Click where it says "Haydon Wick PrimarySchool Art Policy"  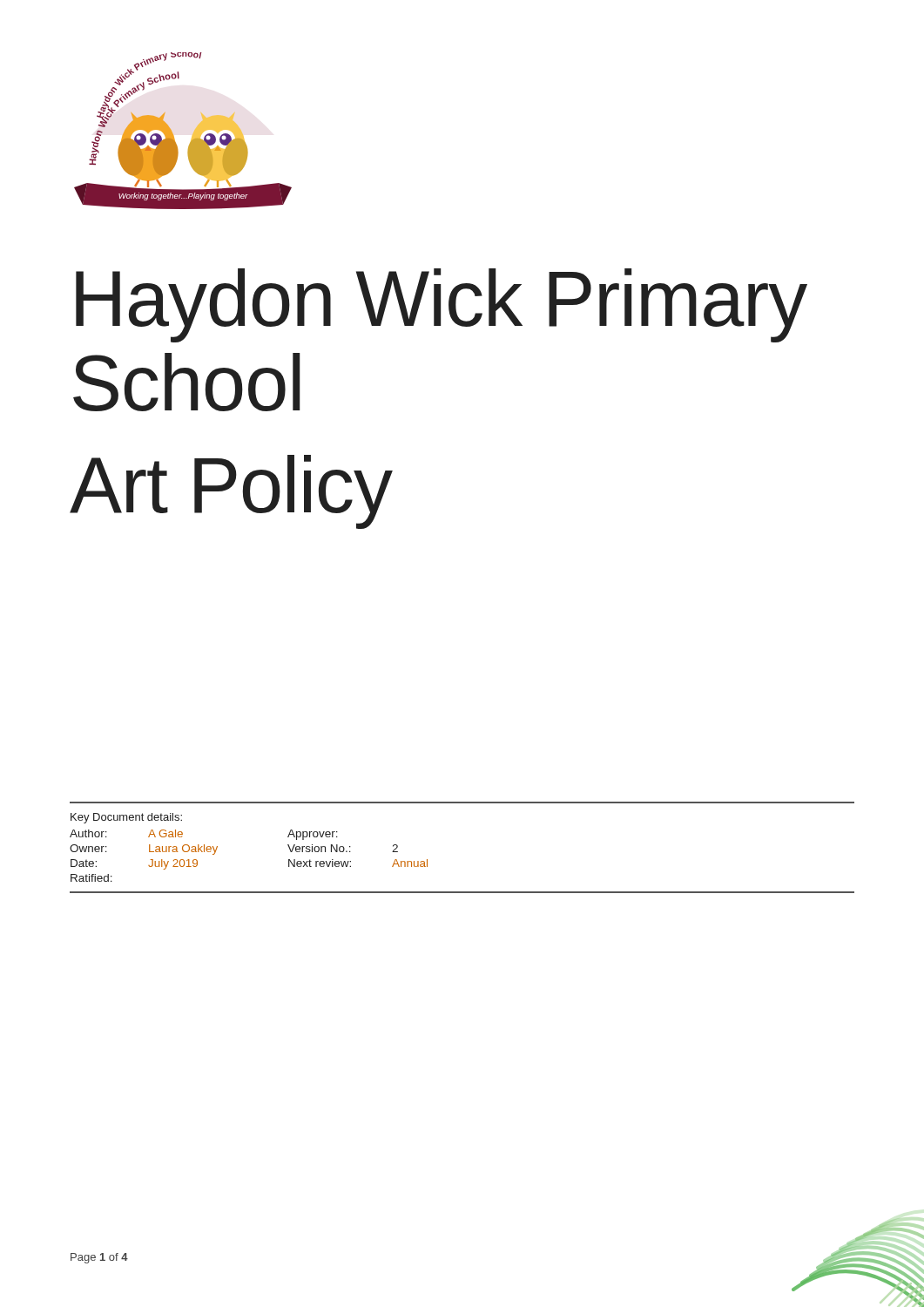point(442,305)
